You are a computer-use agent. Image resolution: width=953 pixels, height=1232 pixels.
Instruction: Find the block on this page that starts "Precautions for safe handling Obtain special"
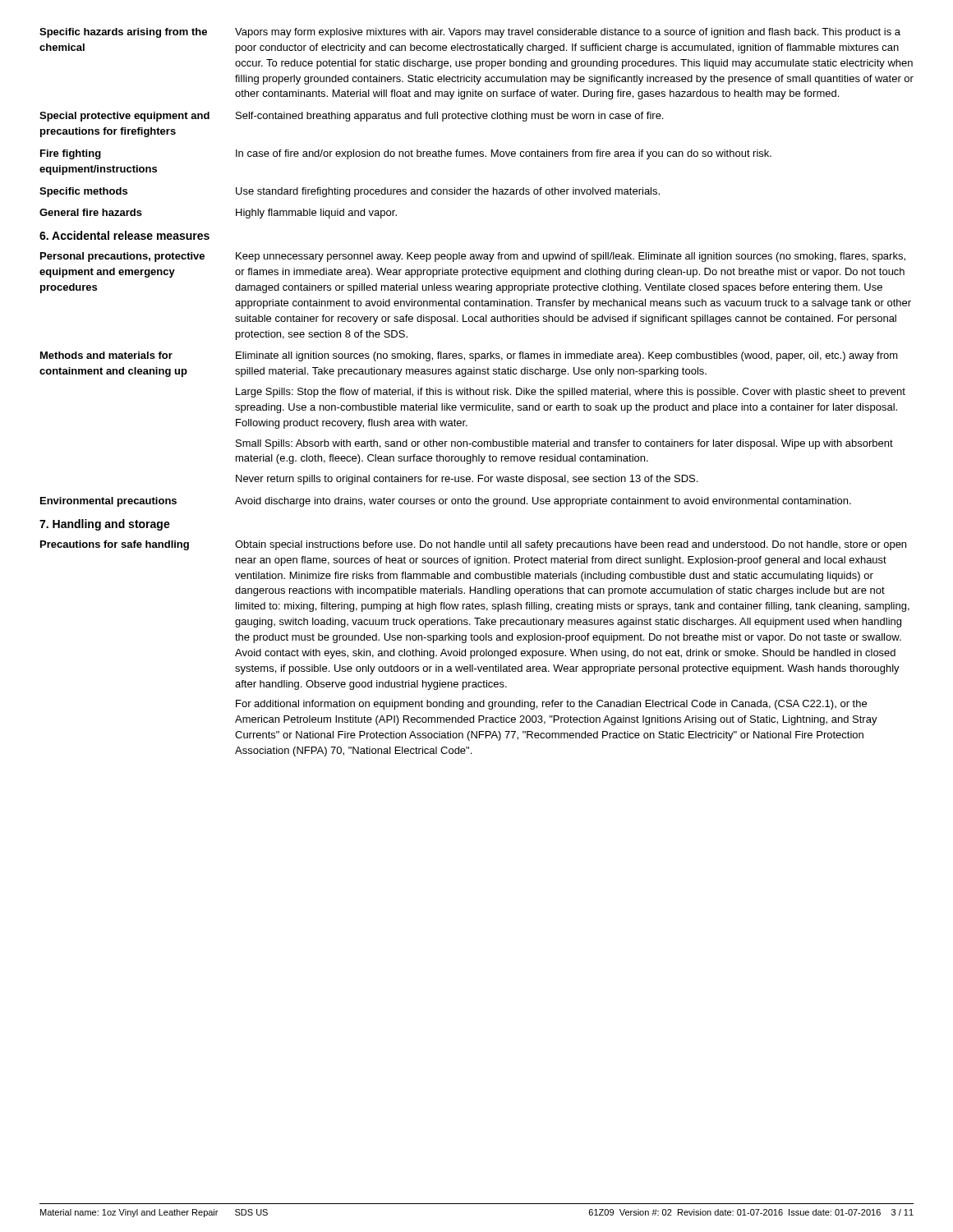pos(476,648)
